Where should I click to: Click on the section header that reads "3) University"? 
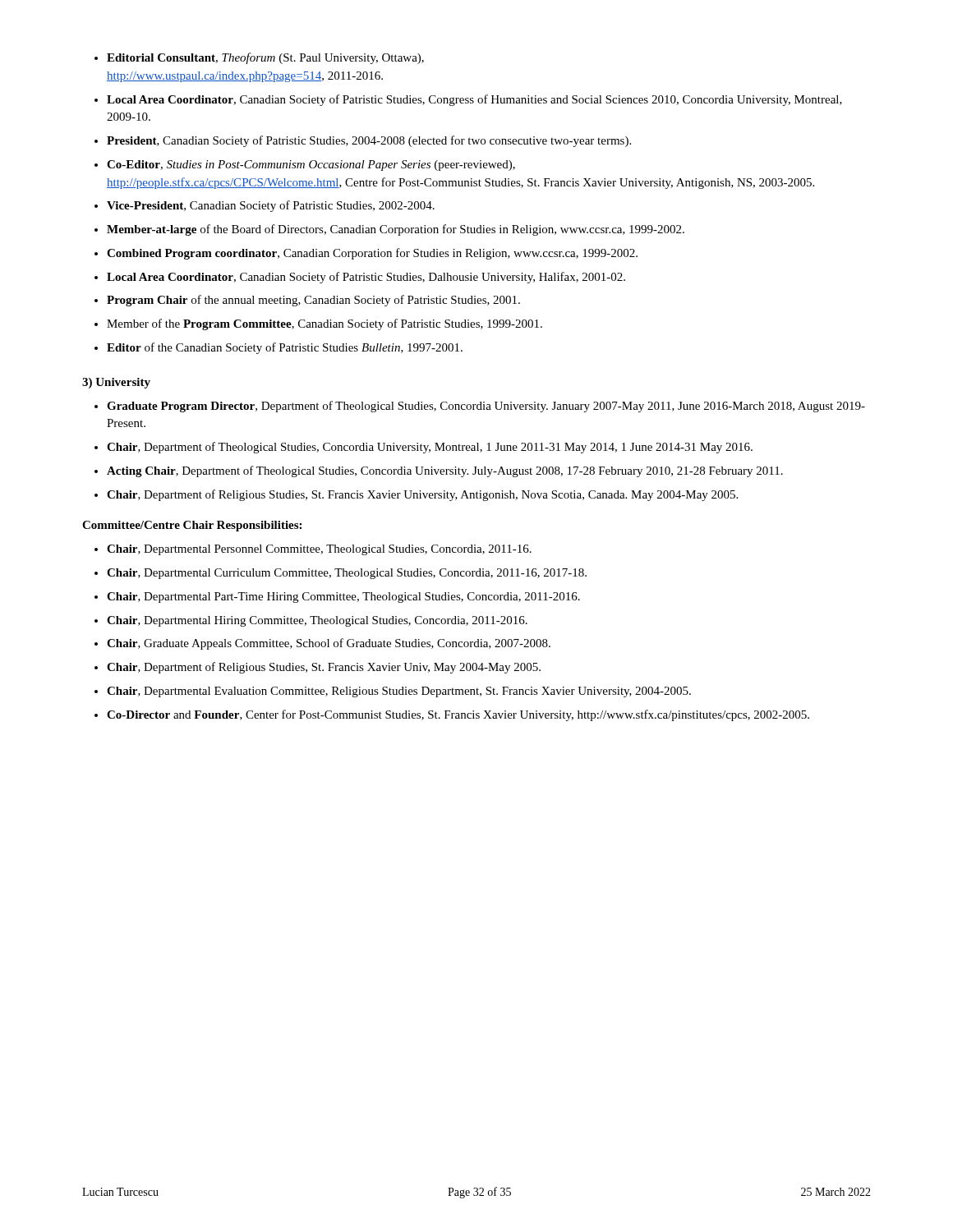coord(116,381)
